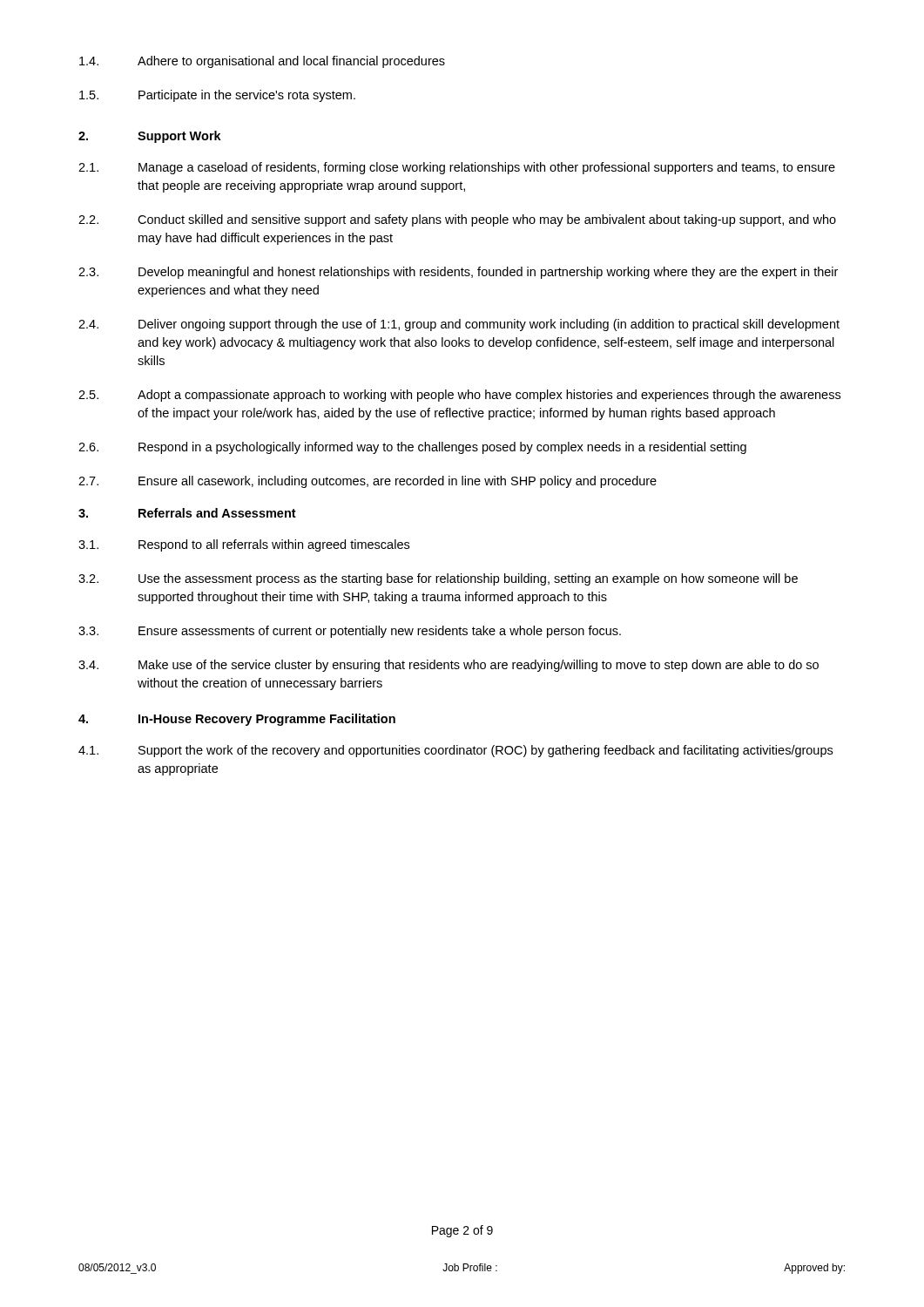Locate the list item that reads "3.3. Ensure assessments of current"

point(462,632)
